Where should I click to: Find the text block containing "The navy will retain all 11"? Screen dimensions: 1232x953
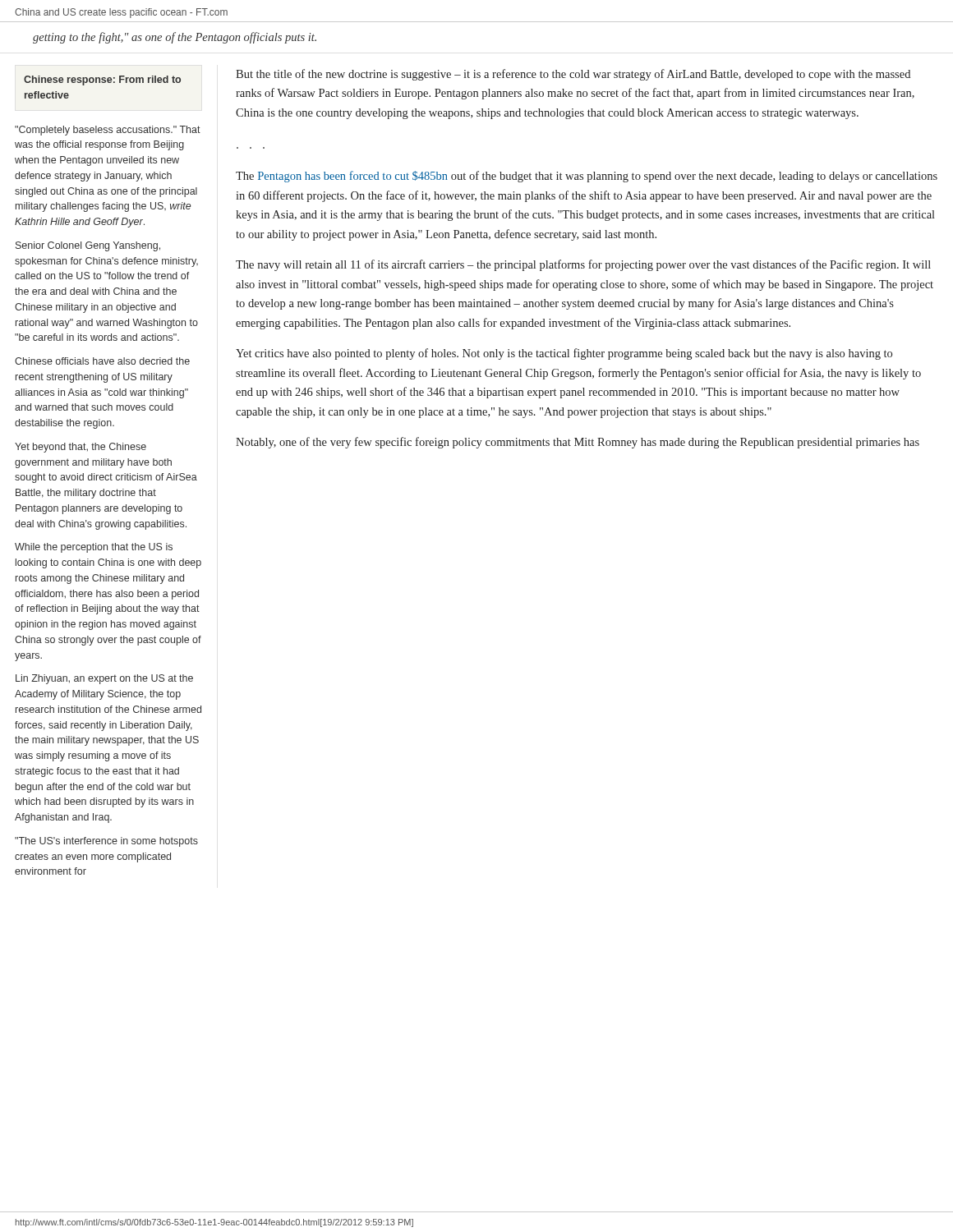585,294
